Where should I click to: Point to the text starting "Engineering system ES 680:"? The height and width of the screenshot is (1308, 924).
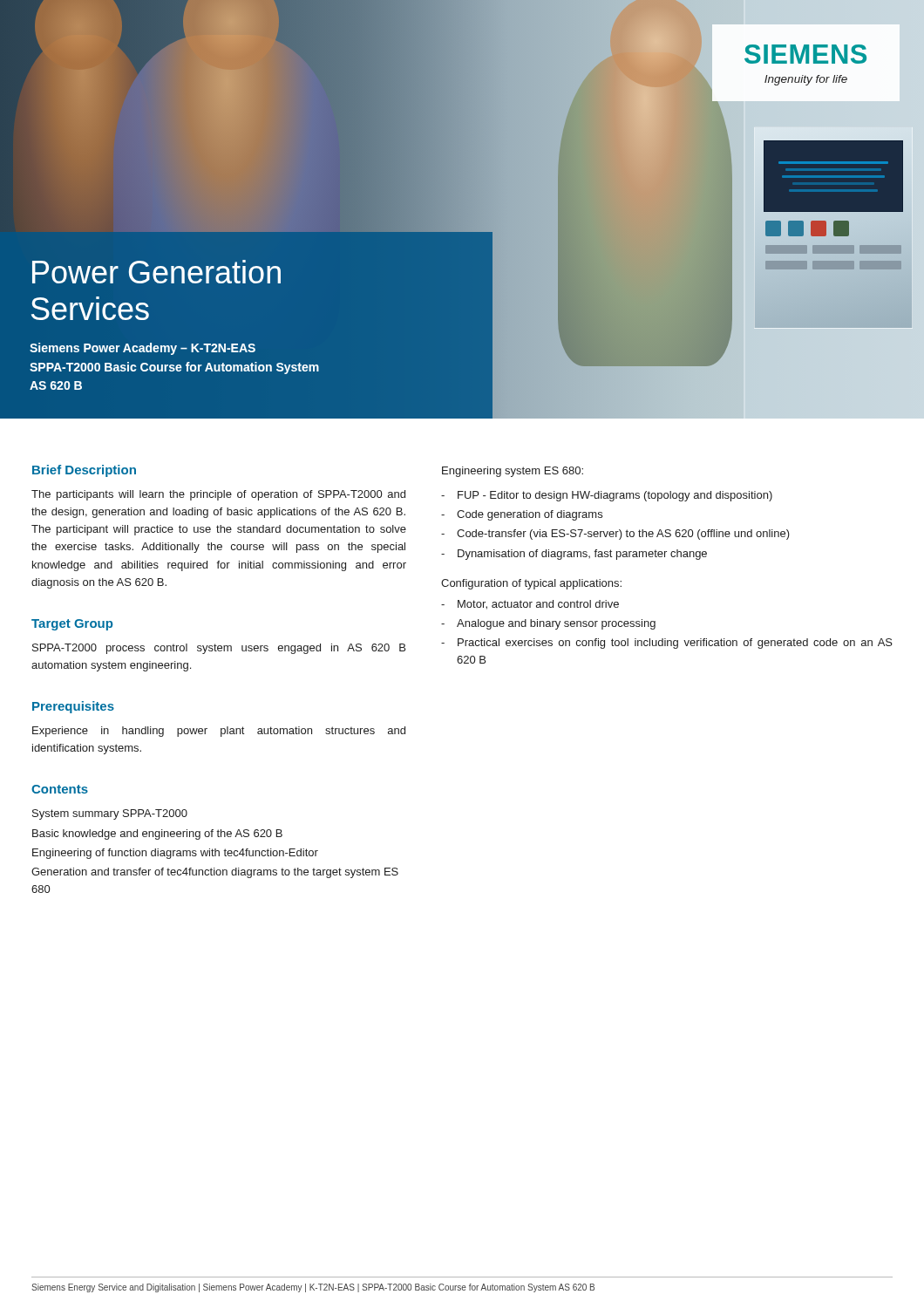513,470
